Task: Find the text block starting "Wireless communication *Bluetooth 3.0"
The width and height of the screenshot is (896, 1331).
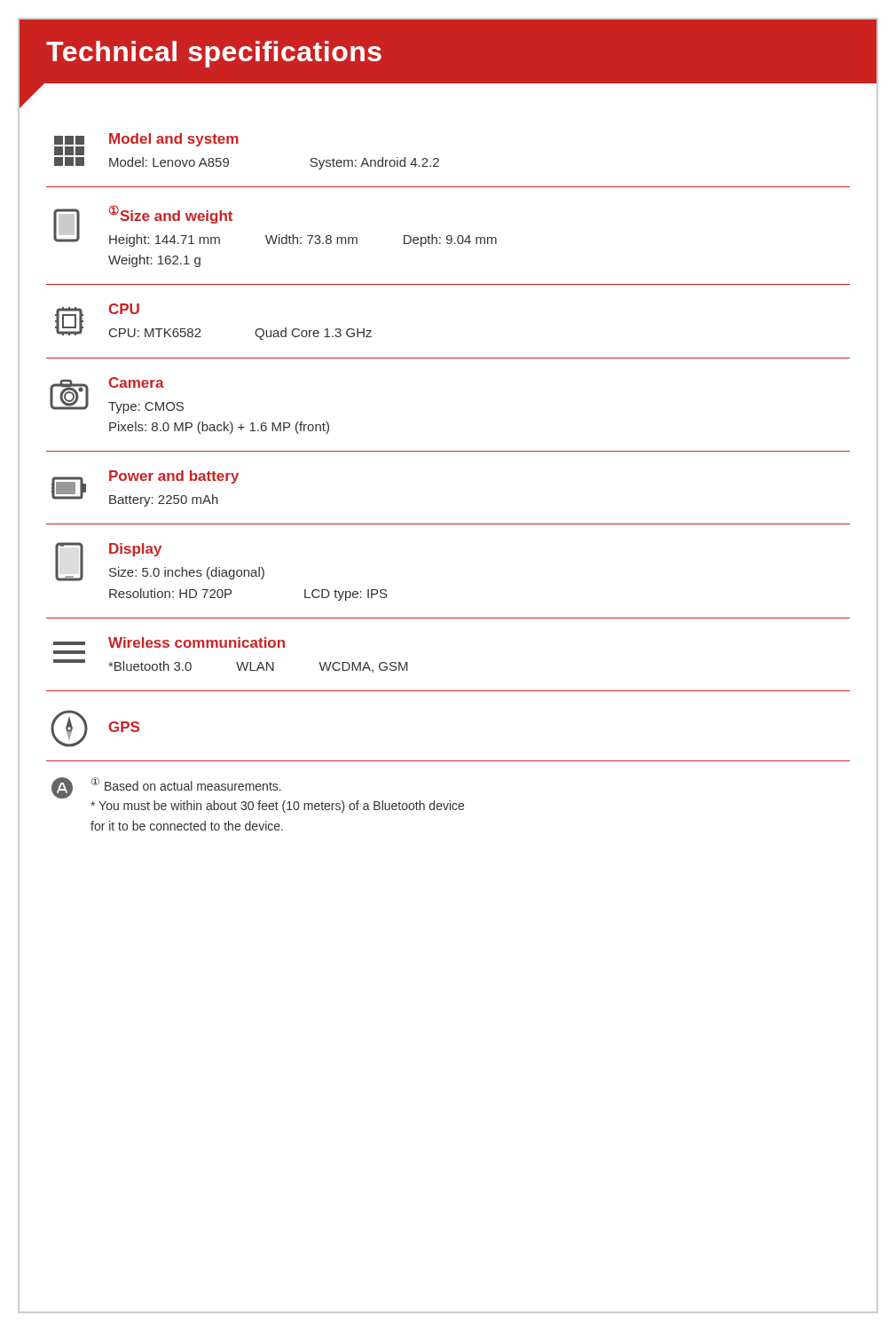Action: pyautogui.click(x=169, y=642)
